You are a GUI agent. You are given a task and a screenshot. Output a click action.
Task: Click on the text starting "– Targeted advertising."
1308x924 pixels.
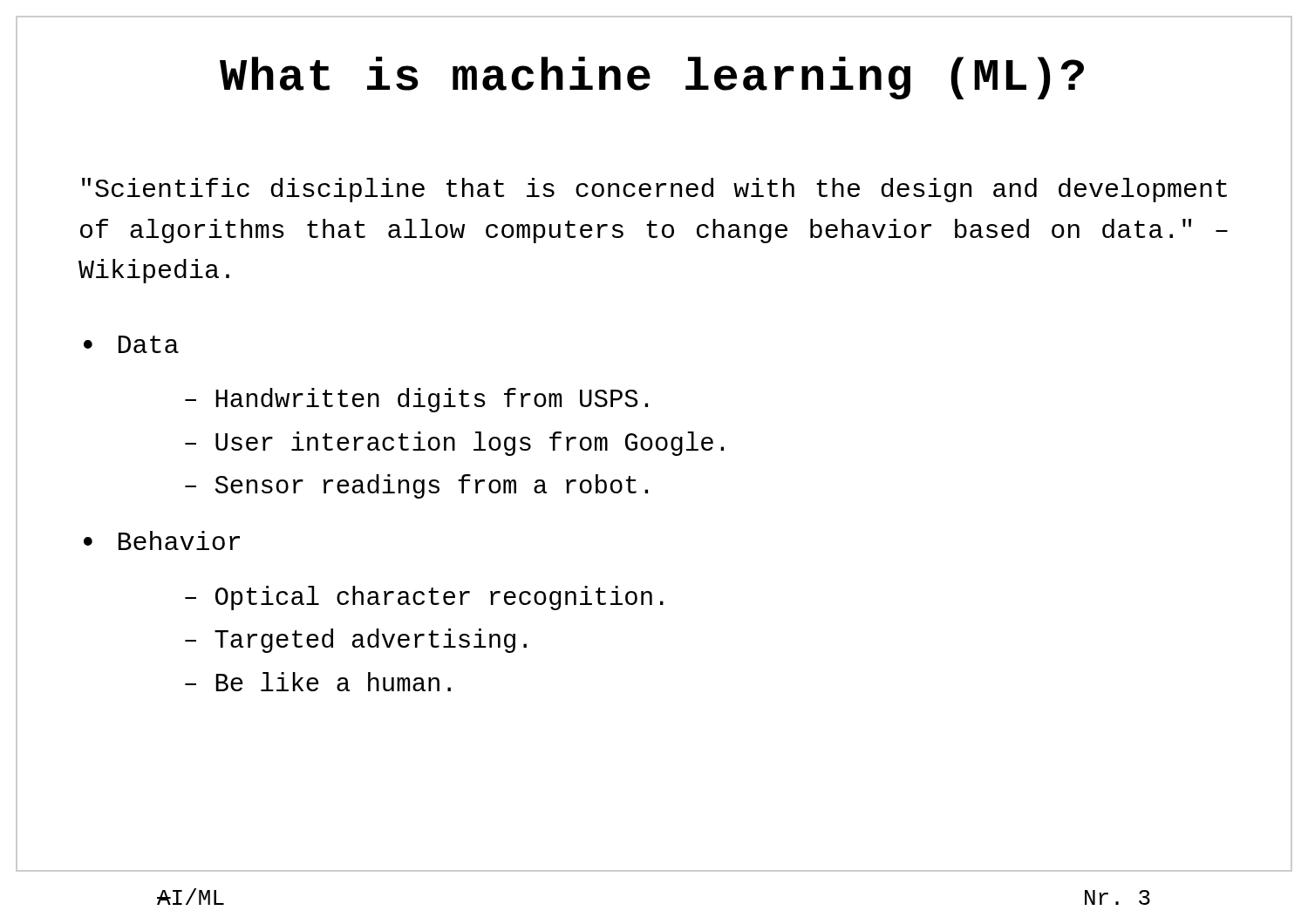(358, 641)
